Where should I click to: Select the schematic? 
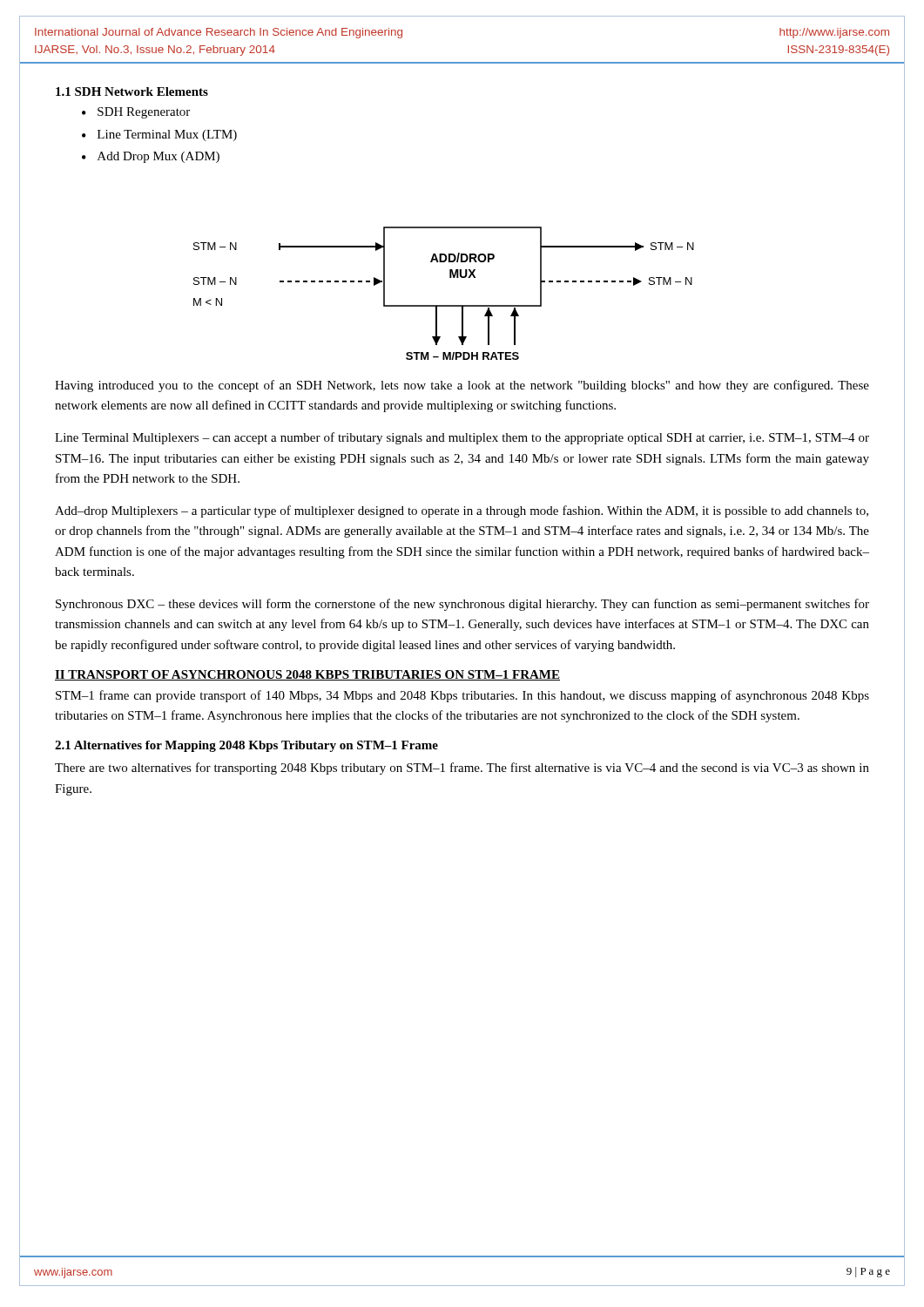(462, 275)
